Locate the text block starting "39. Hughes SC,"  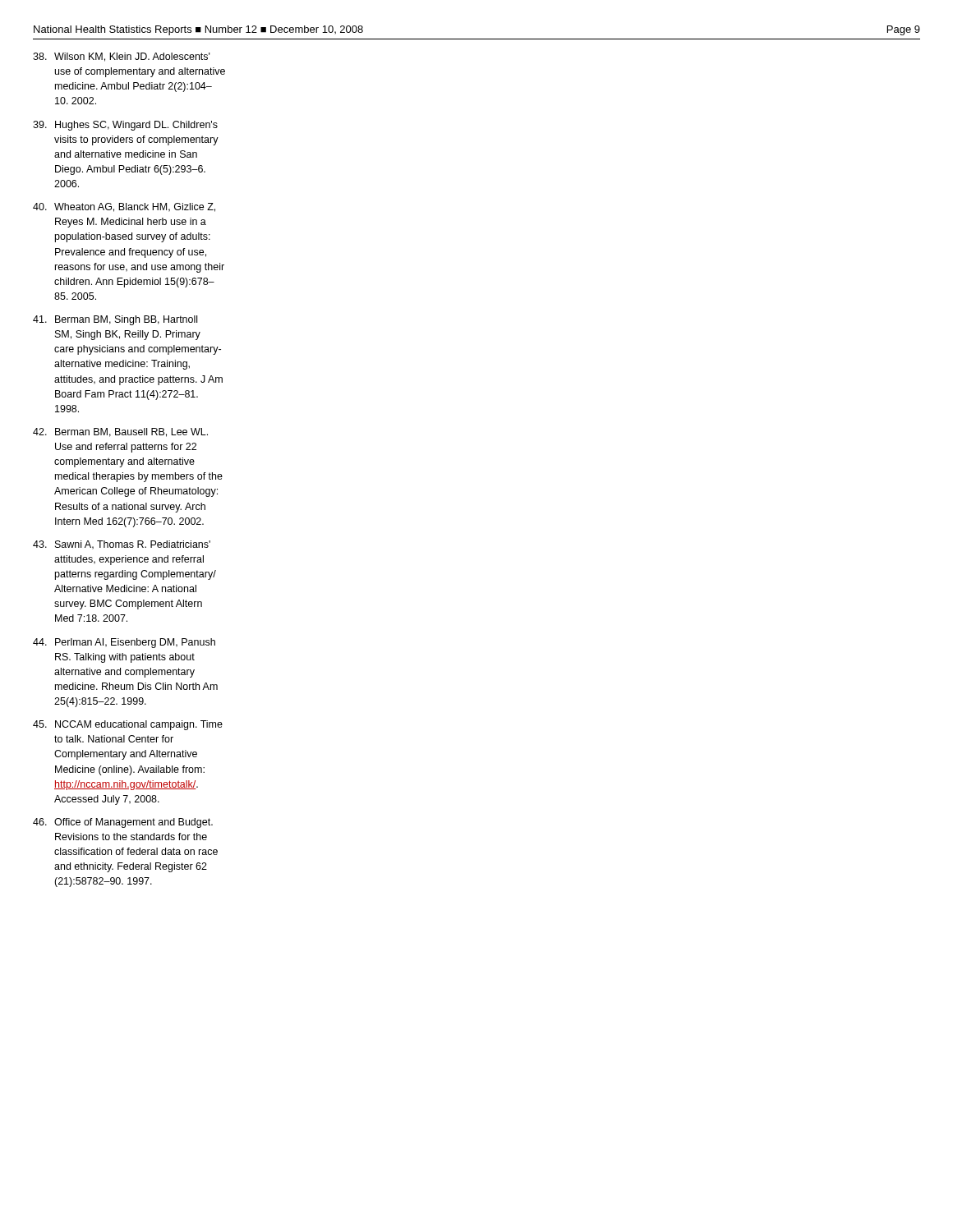(x=125, y=126)
